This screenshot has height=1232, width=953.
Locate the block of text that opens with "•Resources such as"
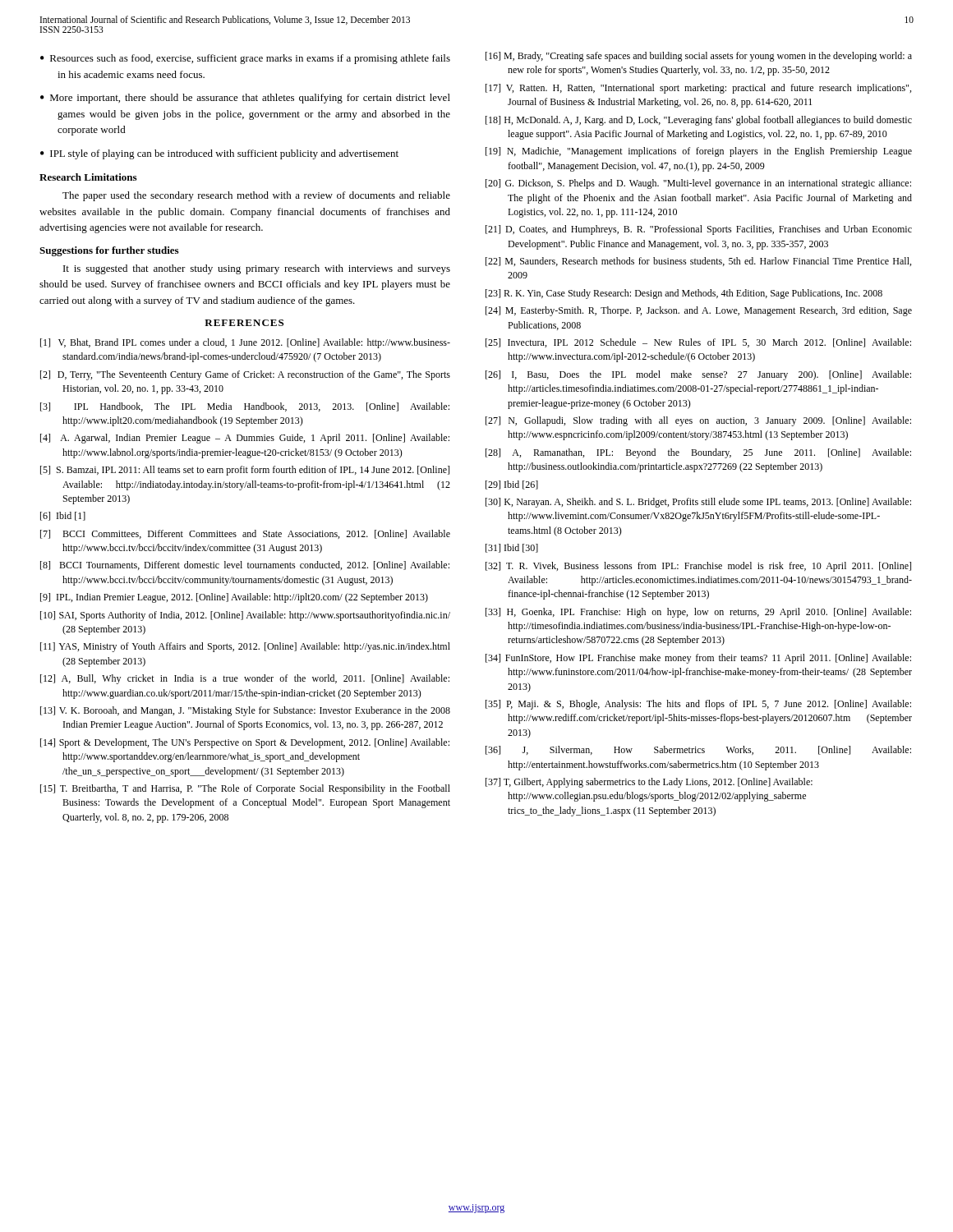tap(245, 65)
